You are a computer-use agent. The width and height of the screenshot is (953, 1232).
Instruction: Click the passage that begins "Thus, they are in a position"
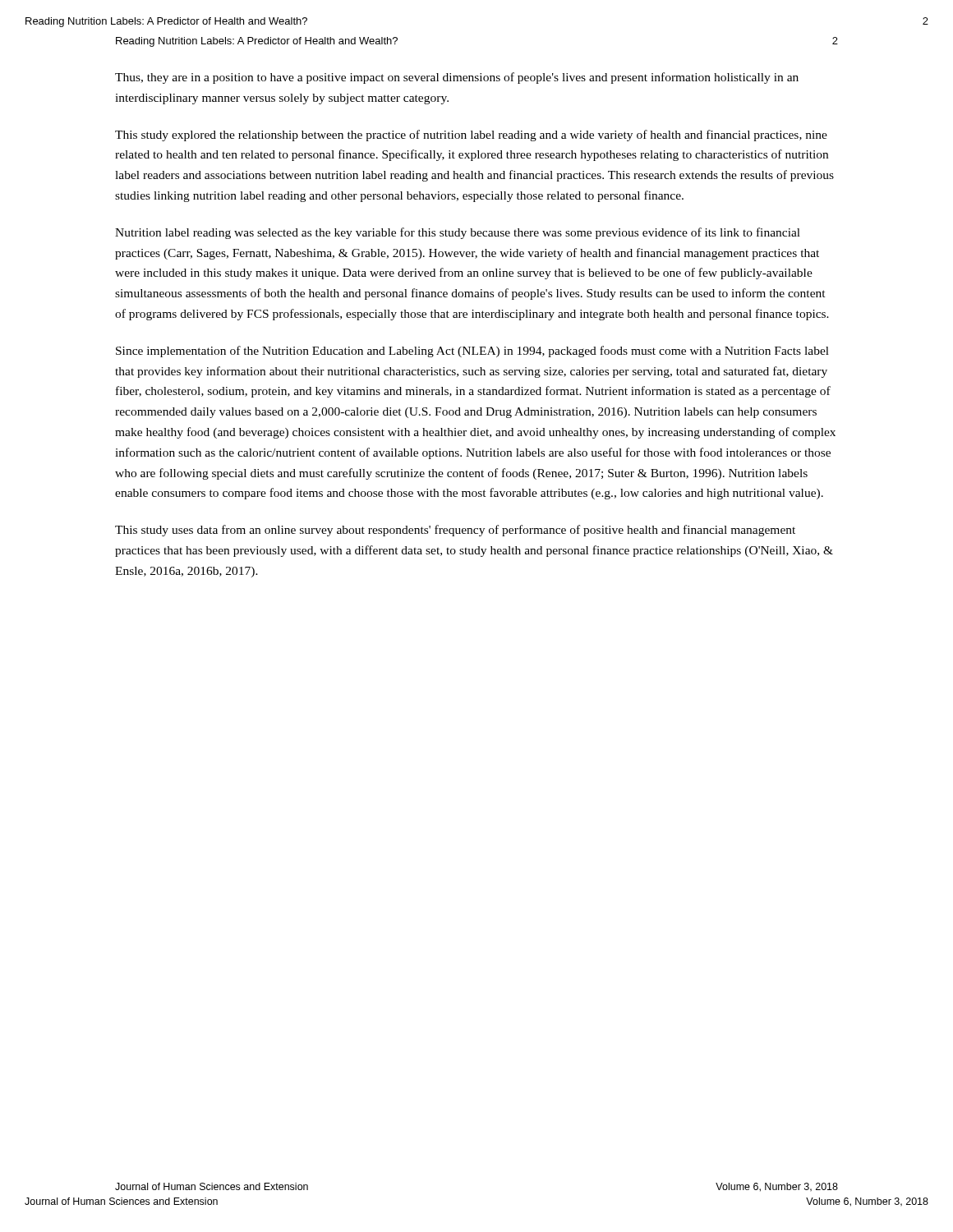click(457, 87)
